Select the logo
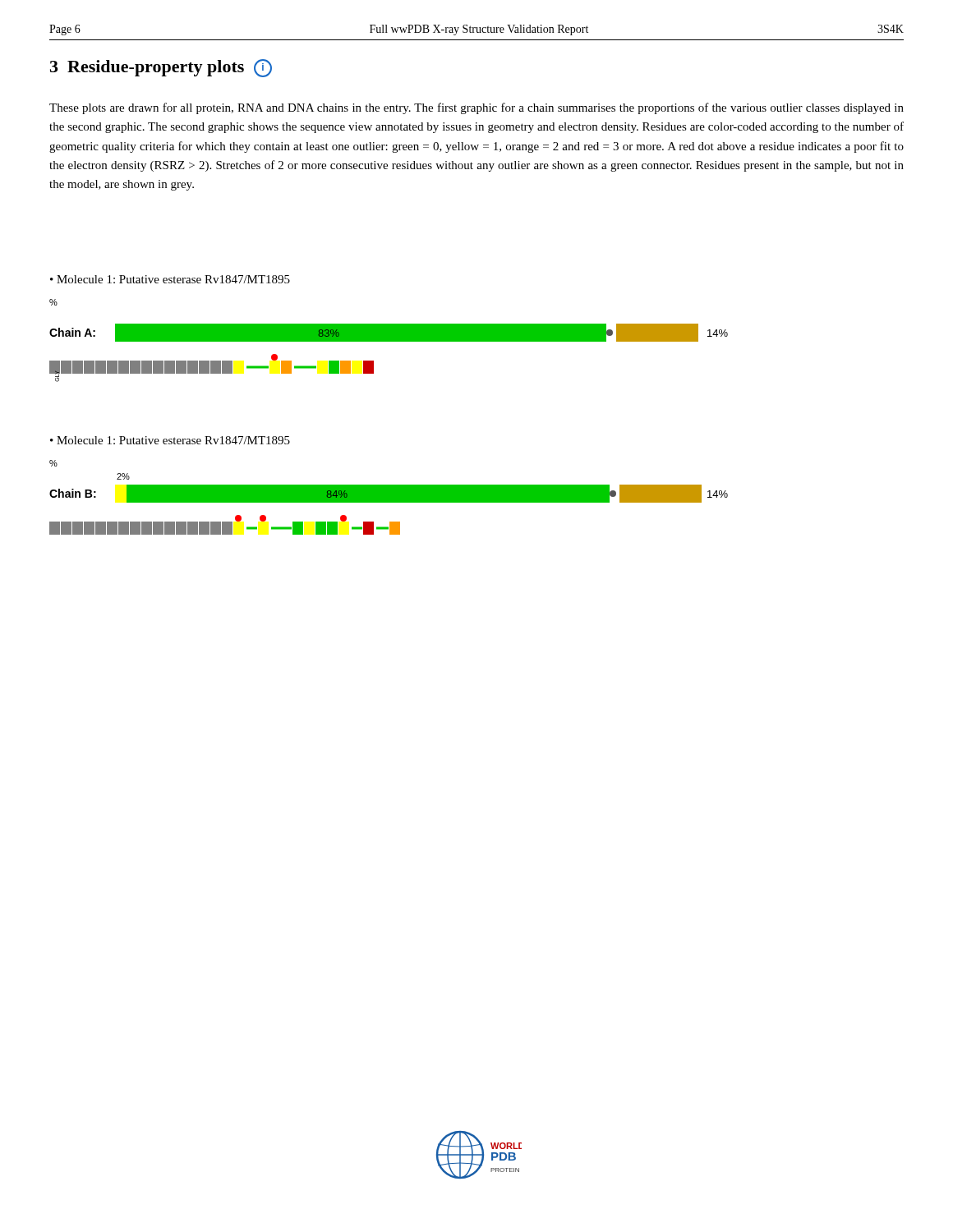The height and width of the screenshot is (1232, 953). click(476, 1156)
